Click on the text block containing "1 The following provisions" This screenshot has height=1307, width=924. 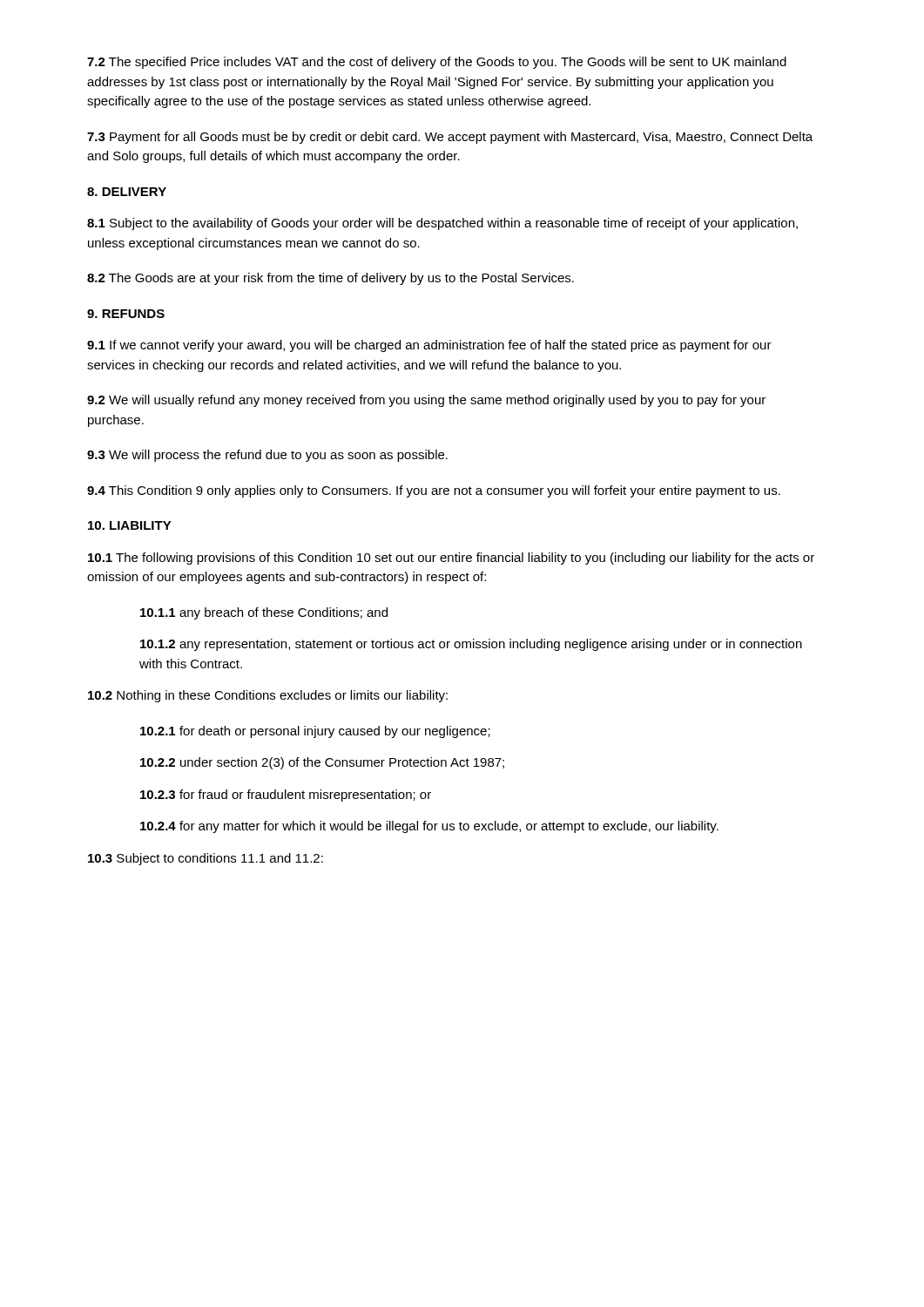pyautogui.click(x=451, y=567)
